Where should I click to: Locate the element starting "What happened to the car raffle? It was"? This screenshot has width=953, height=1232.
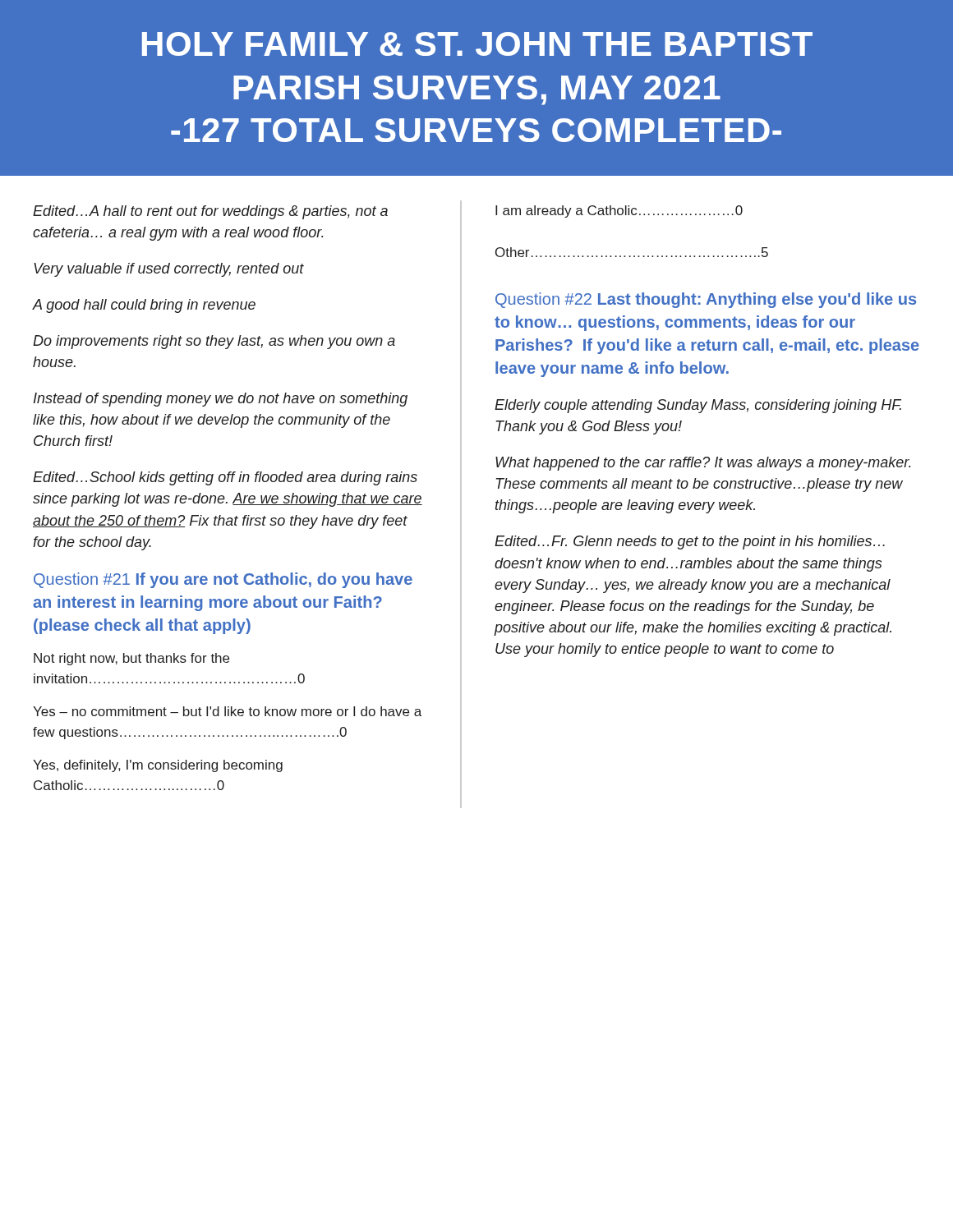point(704,484)
